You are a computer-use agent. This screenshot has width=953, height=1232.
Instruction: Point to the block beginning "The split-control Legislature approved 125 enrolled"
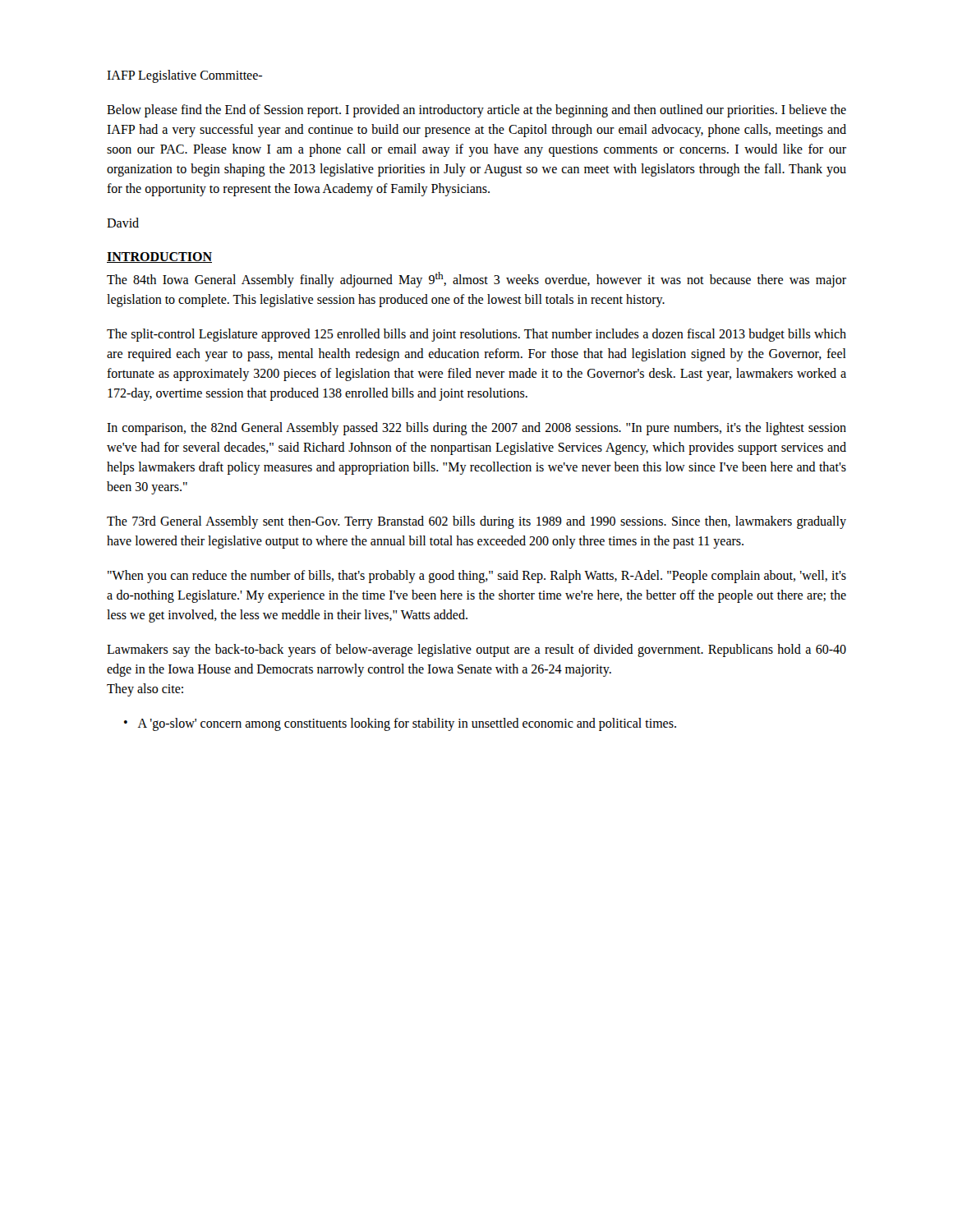(476, 364)
